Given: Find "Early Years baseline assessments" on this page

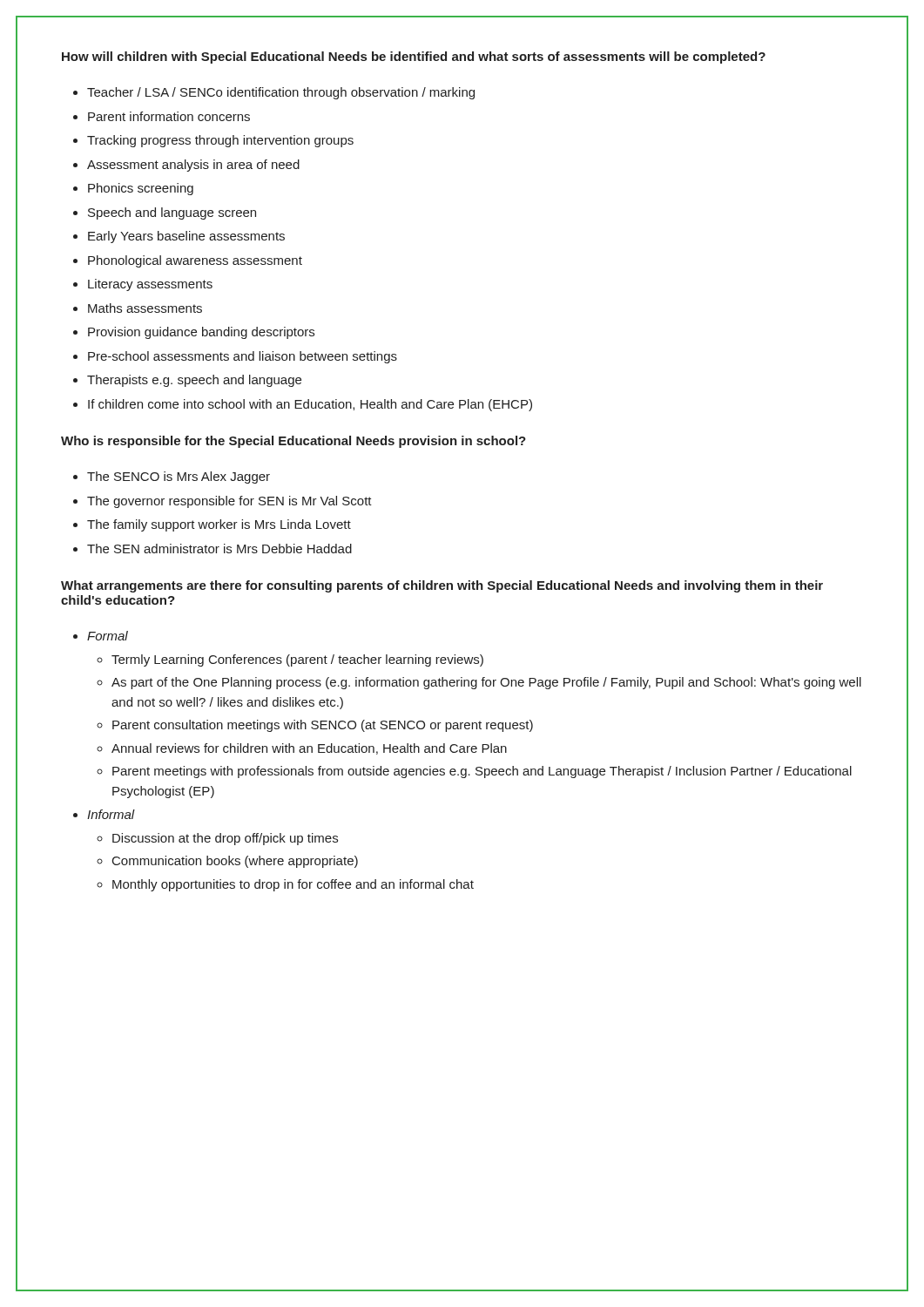Looking at the screenshot, I should [186, 236].
